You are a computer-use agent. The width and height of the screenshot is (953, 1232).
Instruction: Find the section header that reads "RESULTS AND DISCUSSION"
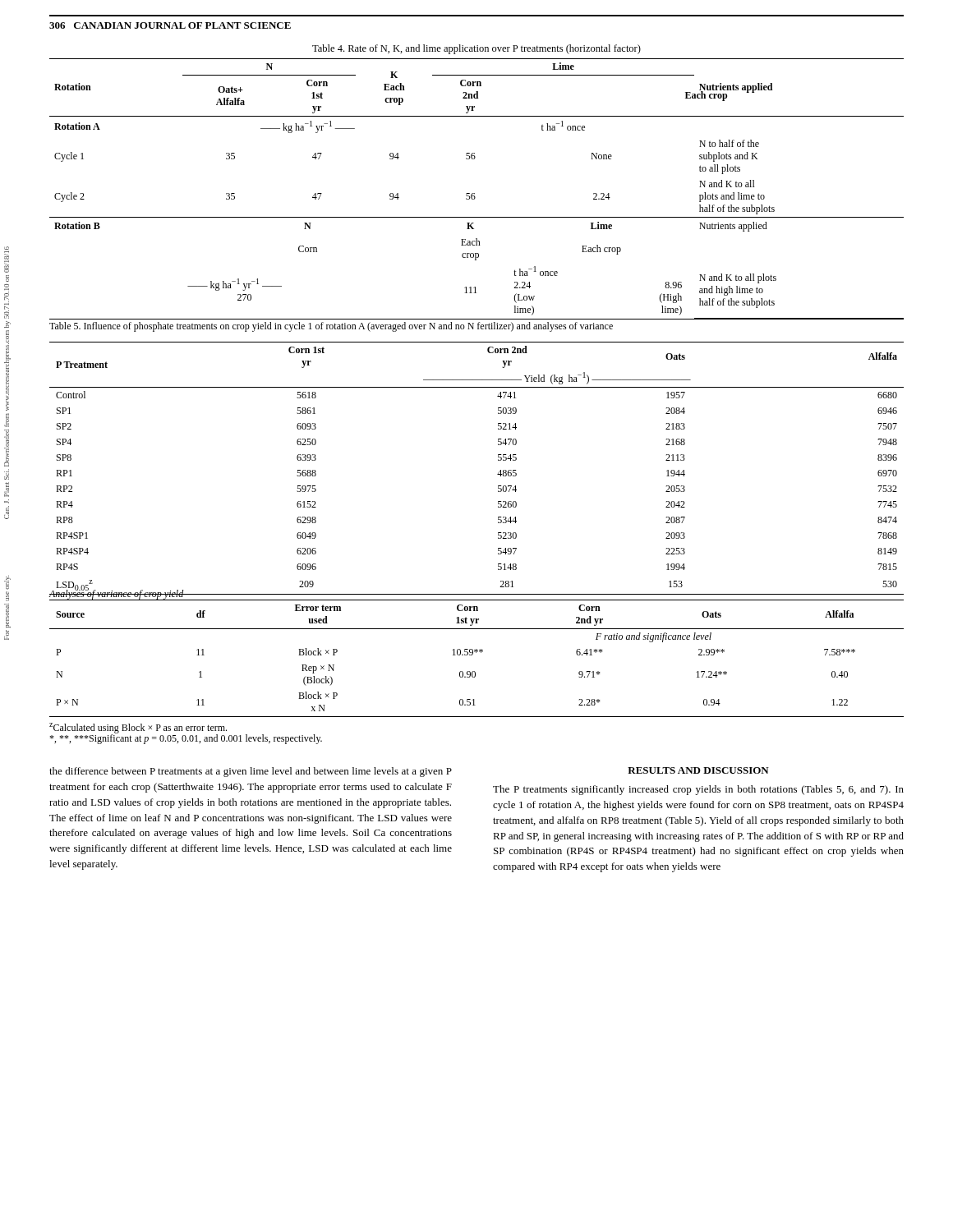pos(698,770)
